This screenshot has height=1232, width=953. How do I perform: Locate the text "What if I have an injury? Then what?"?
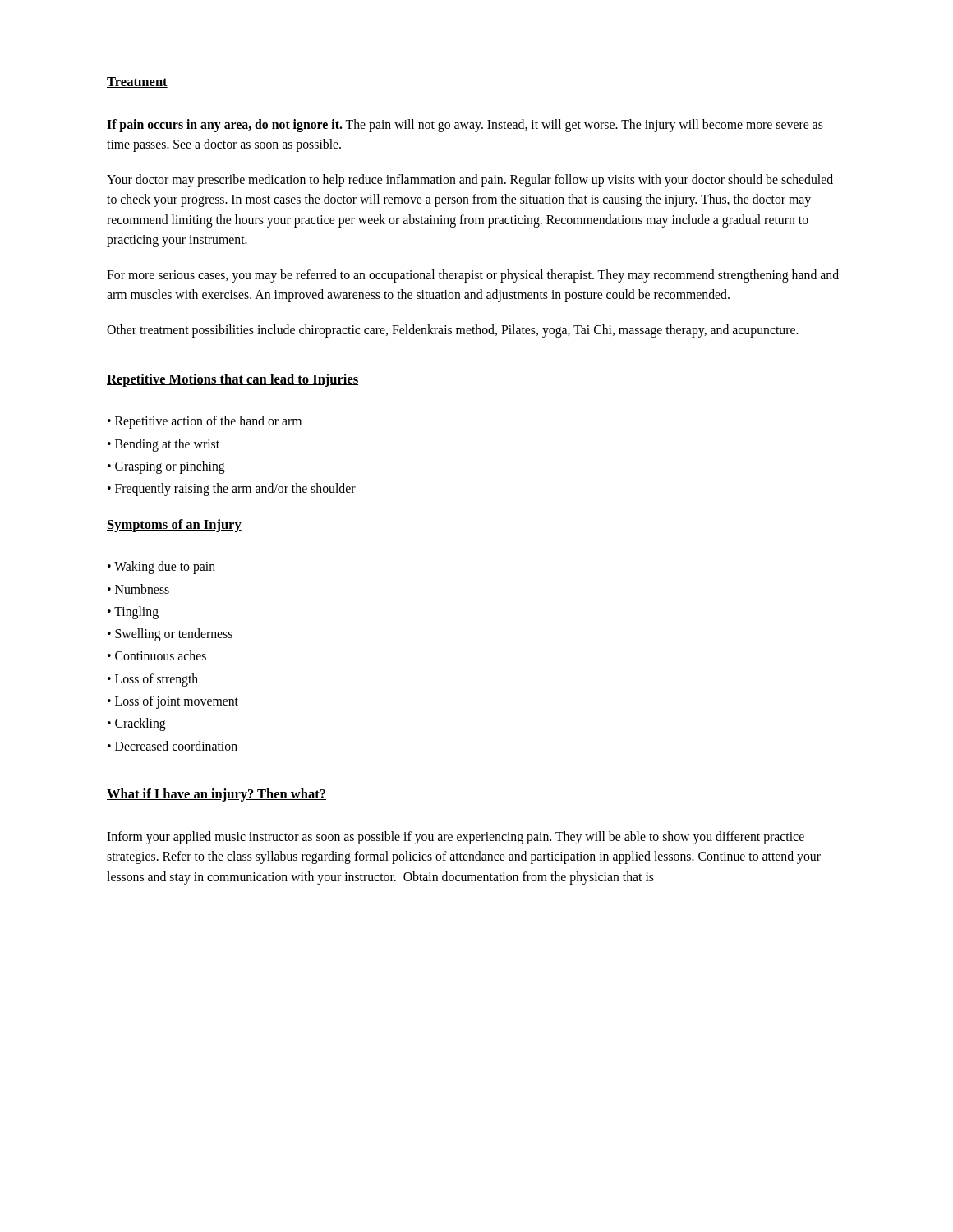click(216, 794)
